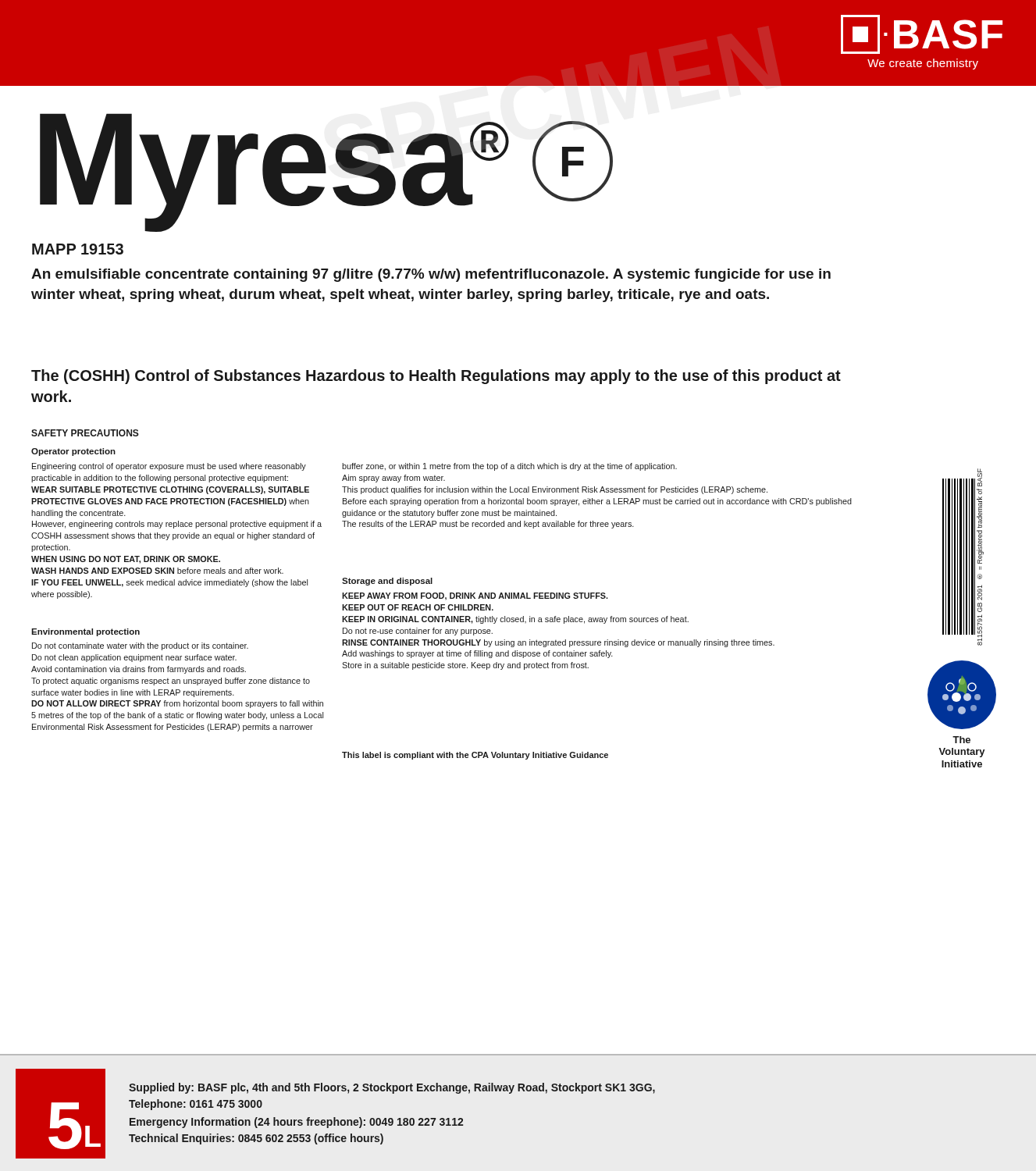Viewport: 1036px width, 1171px height.
Task: Select the passage starting "An emulsifiable concentrate"
Action: coord(431,284)
